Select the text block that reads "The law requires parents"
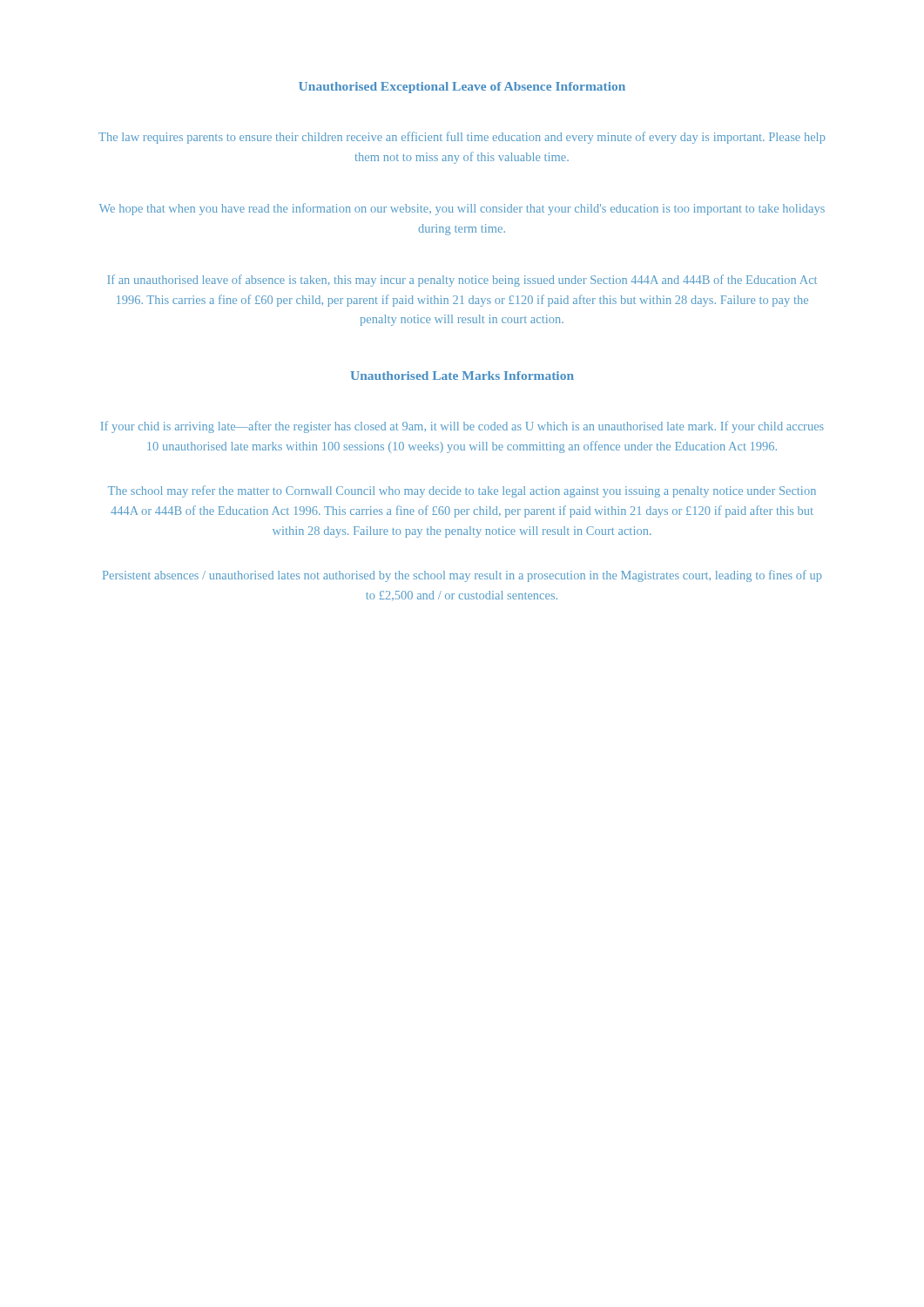 coord(462,147)
